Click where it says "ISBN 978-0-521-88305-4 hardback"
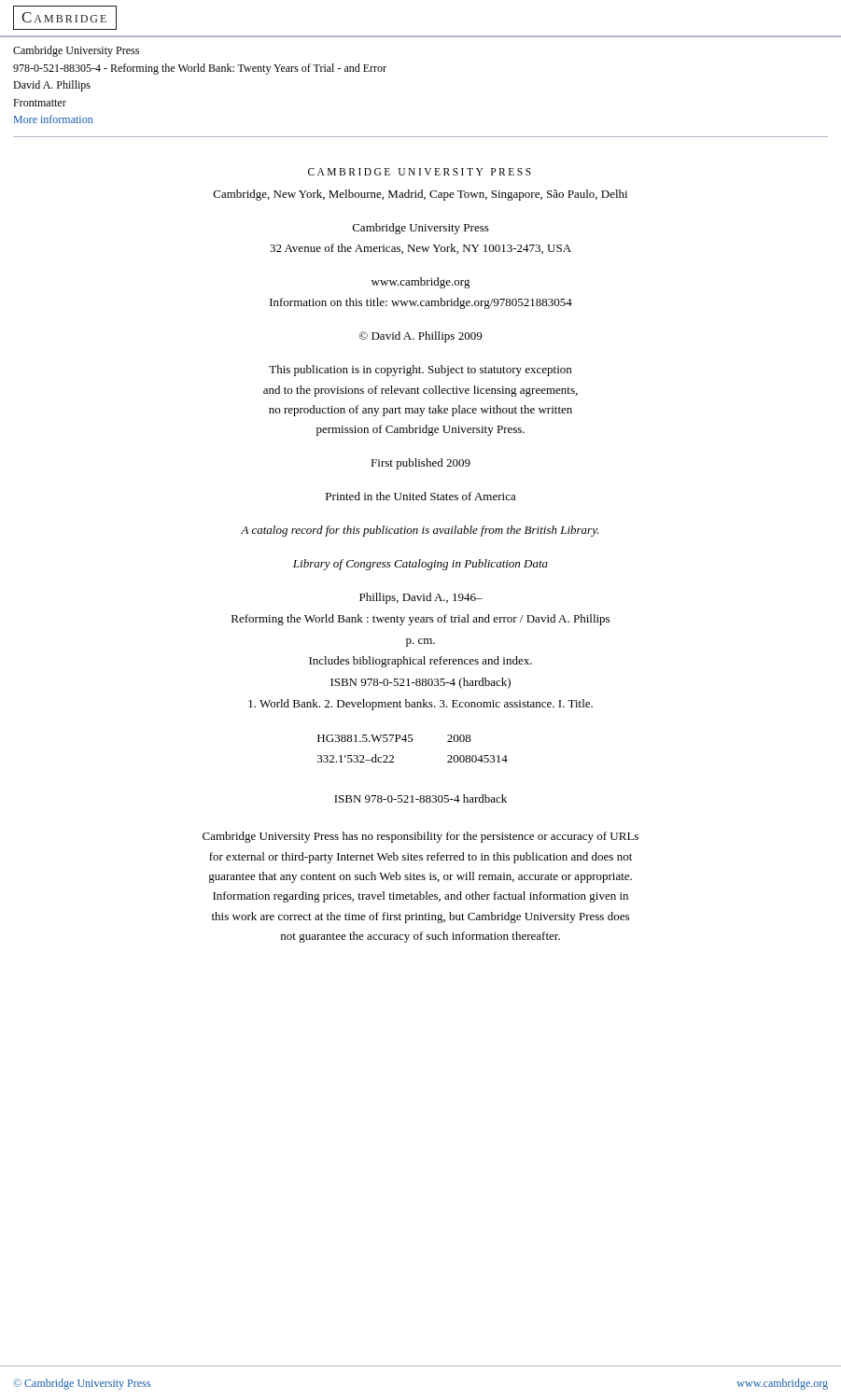The width and height of the screenshot is (841, 1400). point(420,798)
